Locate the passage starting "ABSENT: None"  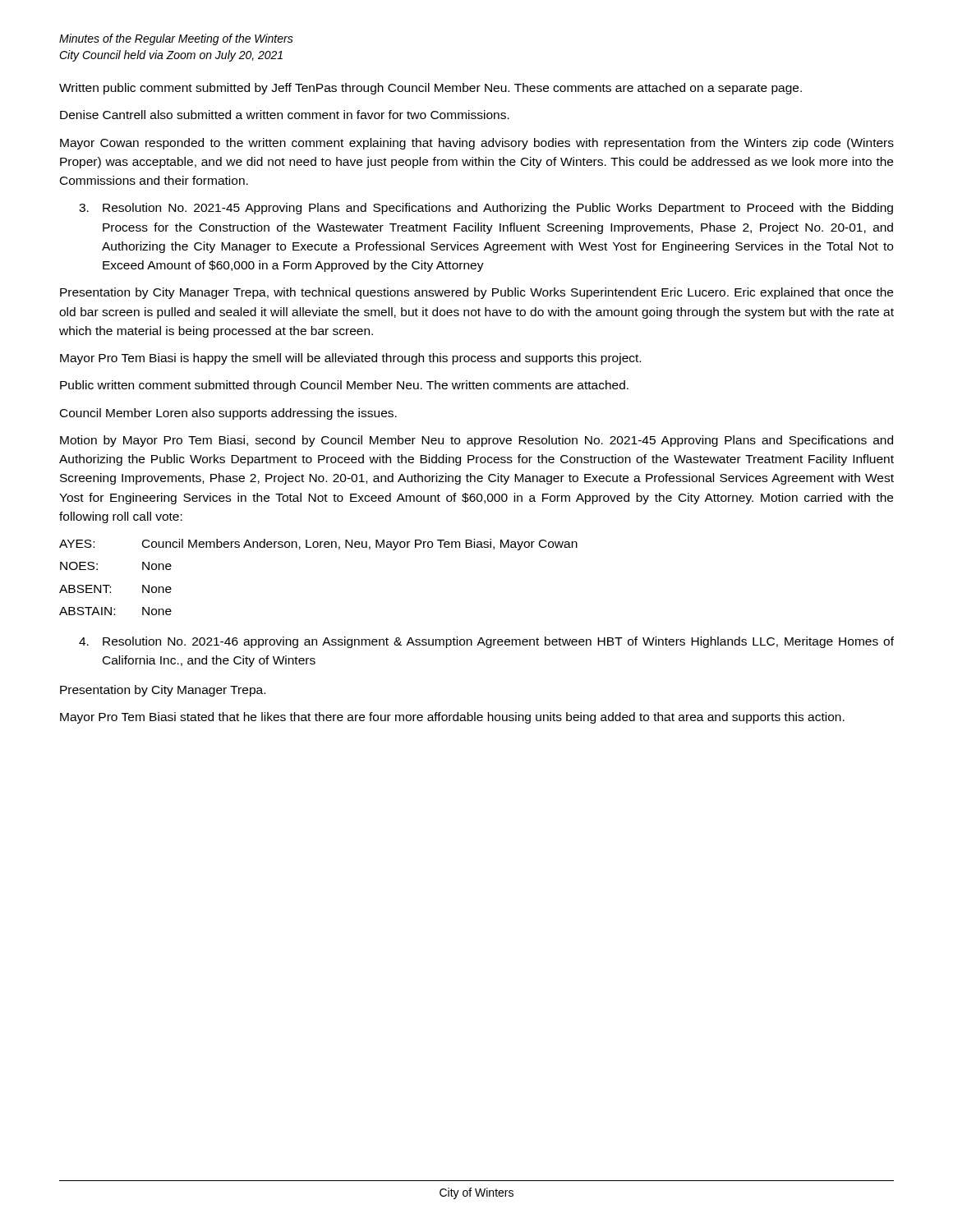click(89, 588)
